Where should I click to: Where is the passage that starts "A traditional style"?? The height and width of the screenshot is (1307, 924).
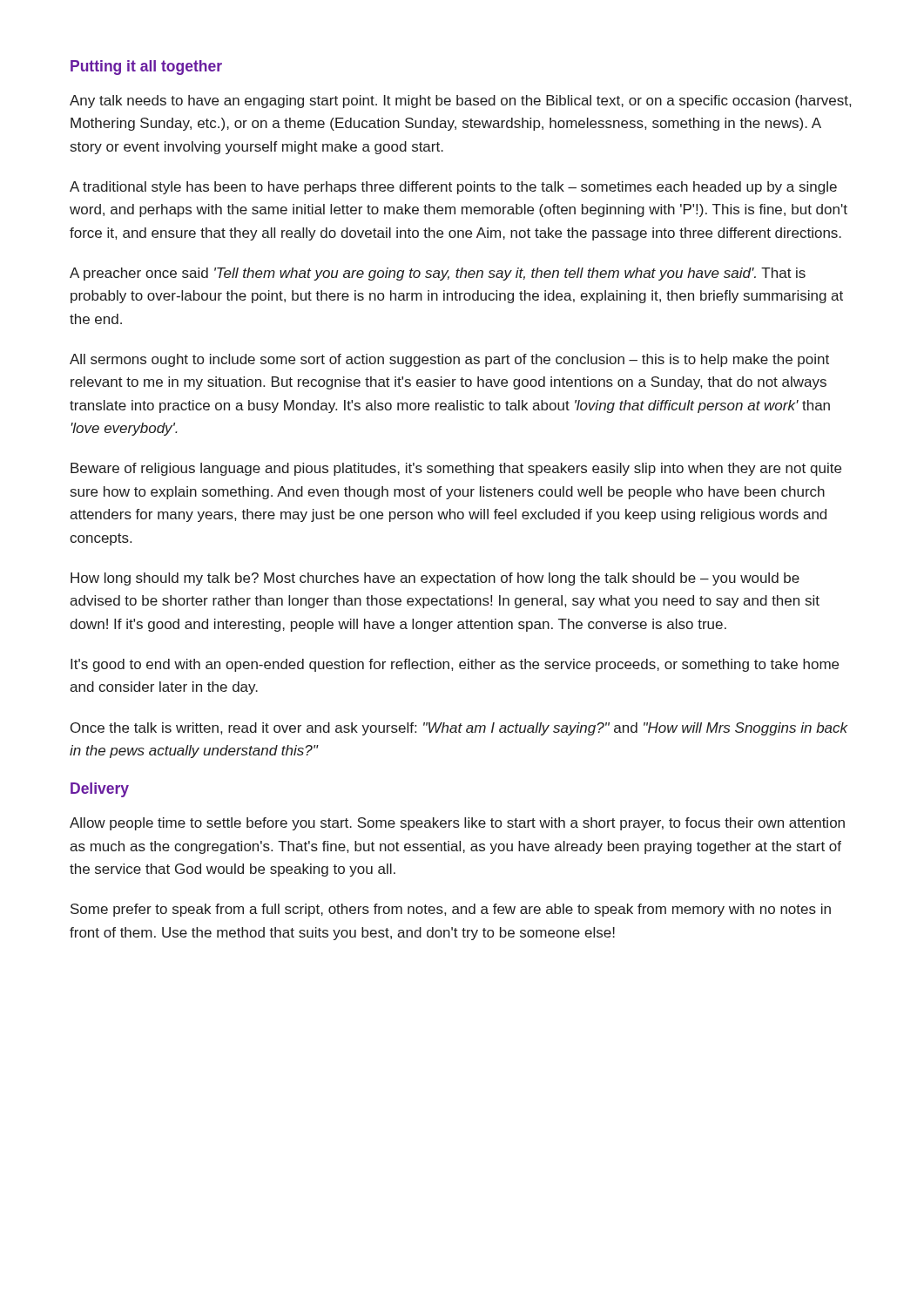(458, 210)
